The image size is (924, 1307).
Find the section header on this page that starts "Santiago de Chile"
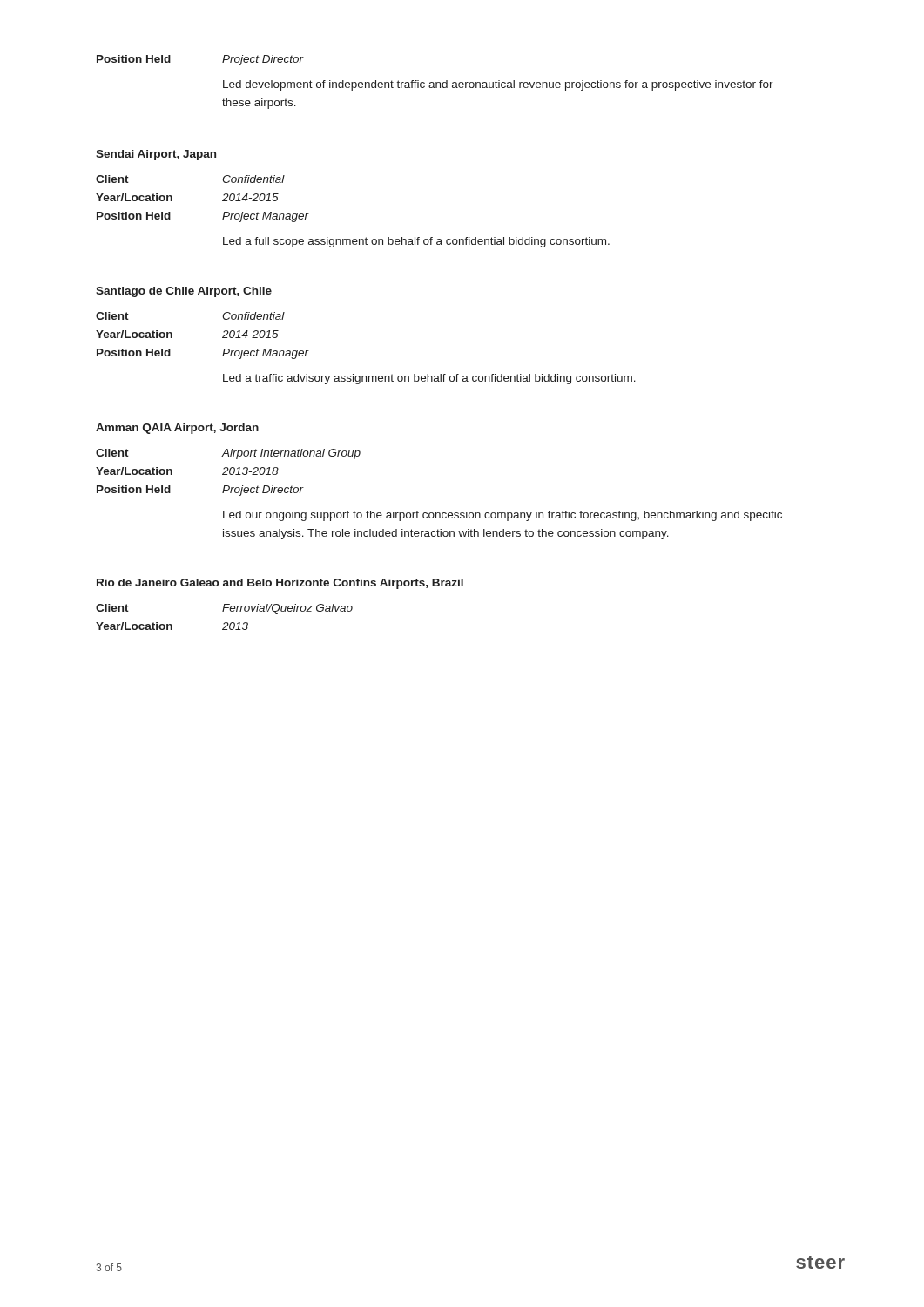[184, 290]
